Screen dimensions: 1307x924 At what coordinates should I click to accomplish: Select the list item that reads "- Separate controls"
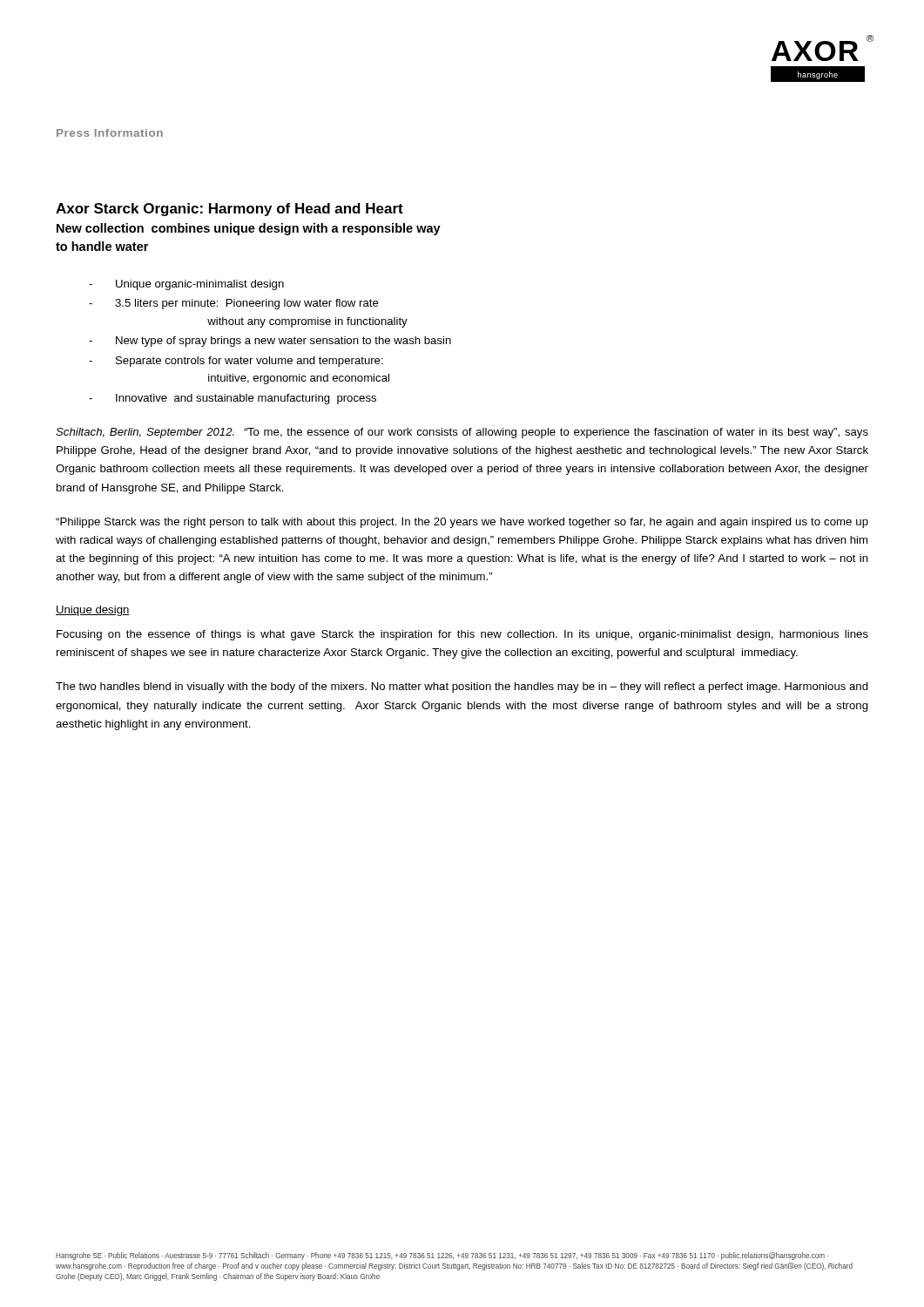pyautogui.click(x=236, y=362)
